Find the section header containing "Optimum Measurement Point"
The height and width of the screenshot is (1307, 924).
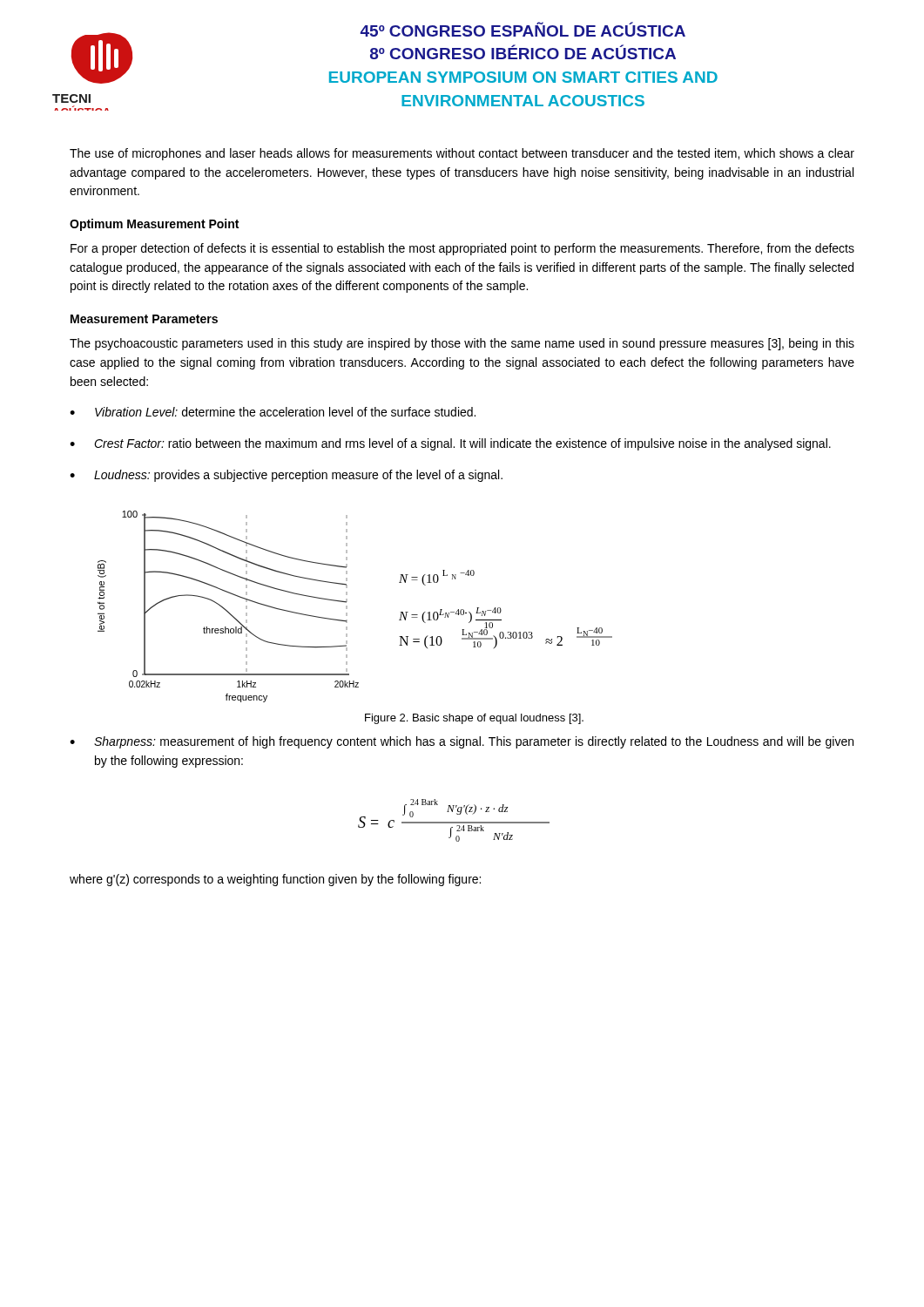pos(154,224)
